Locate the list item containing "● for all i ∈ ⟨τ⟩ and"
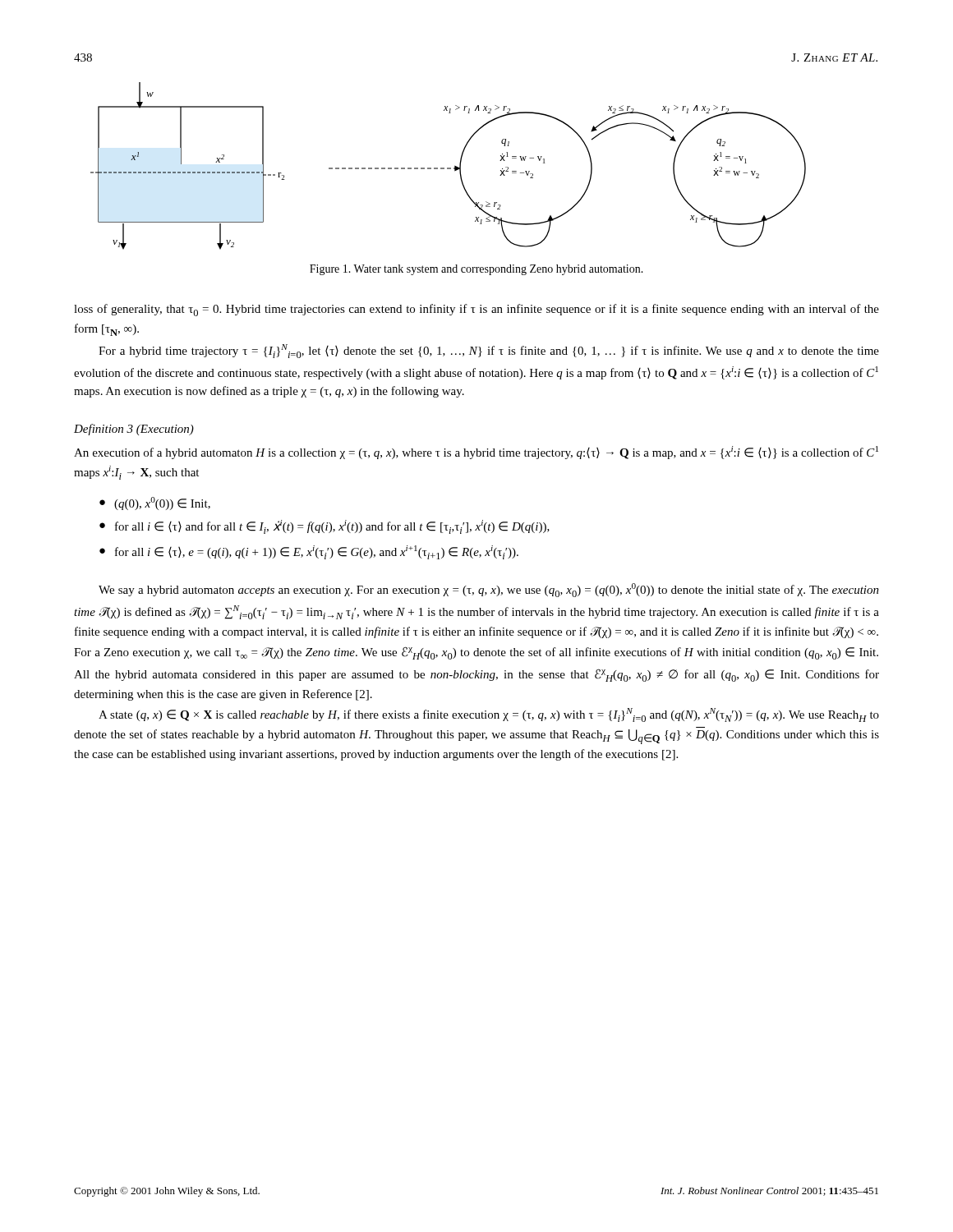953x1232 pixels. pos(324,527)
